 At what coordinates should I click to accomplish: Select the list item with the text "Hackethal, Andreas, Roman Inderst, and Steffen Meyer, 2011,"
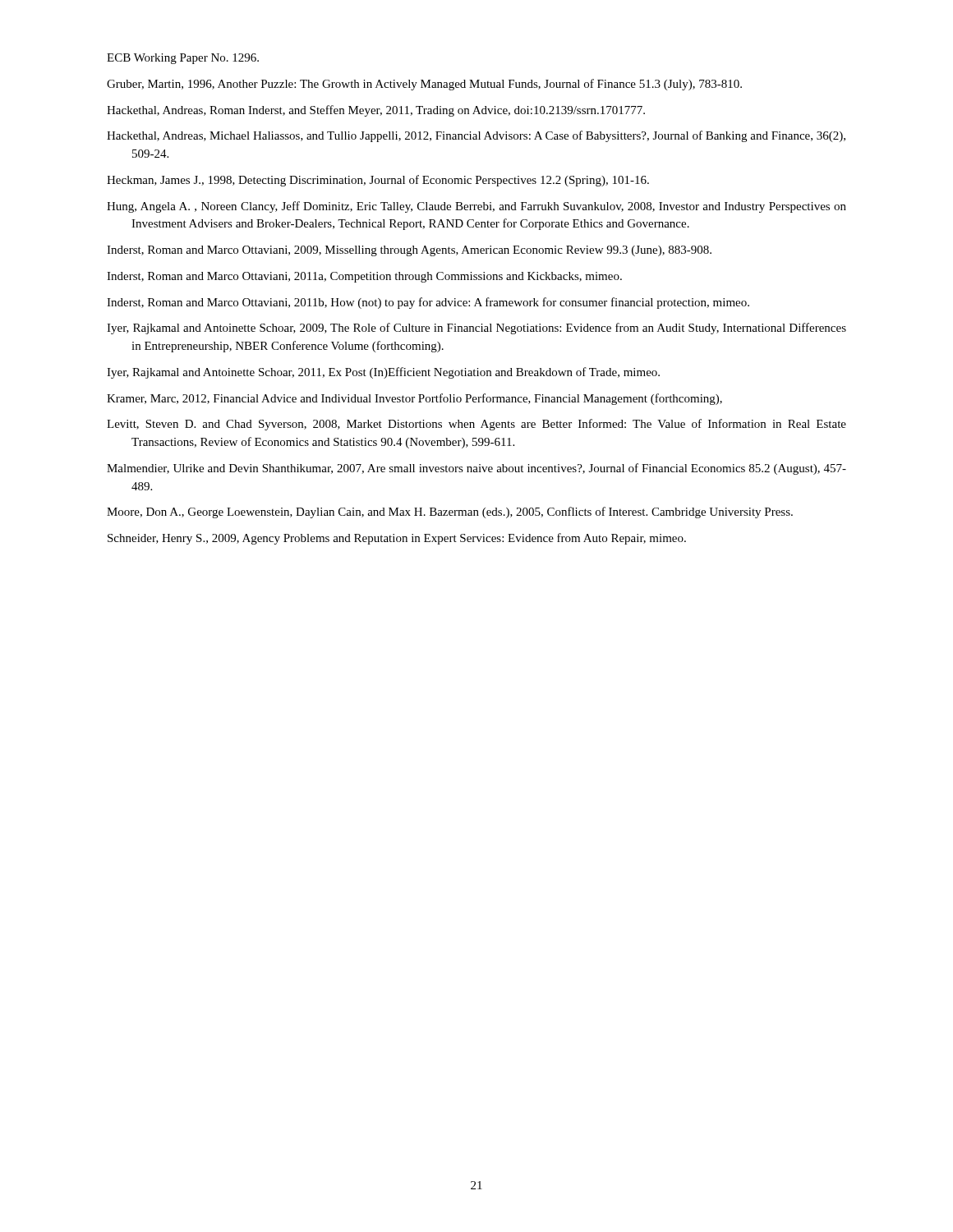376,110
